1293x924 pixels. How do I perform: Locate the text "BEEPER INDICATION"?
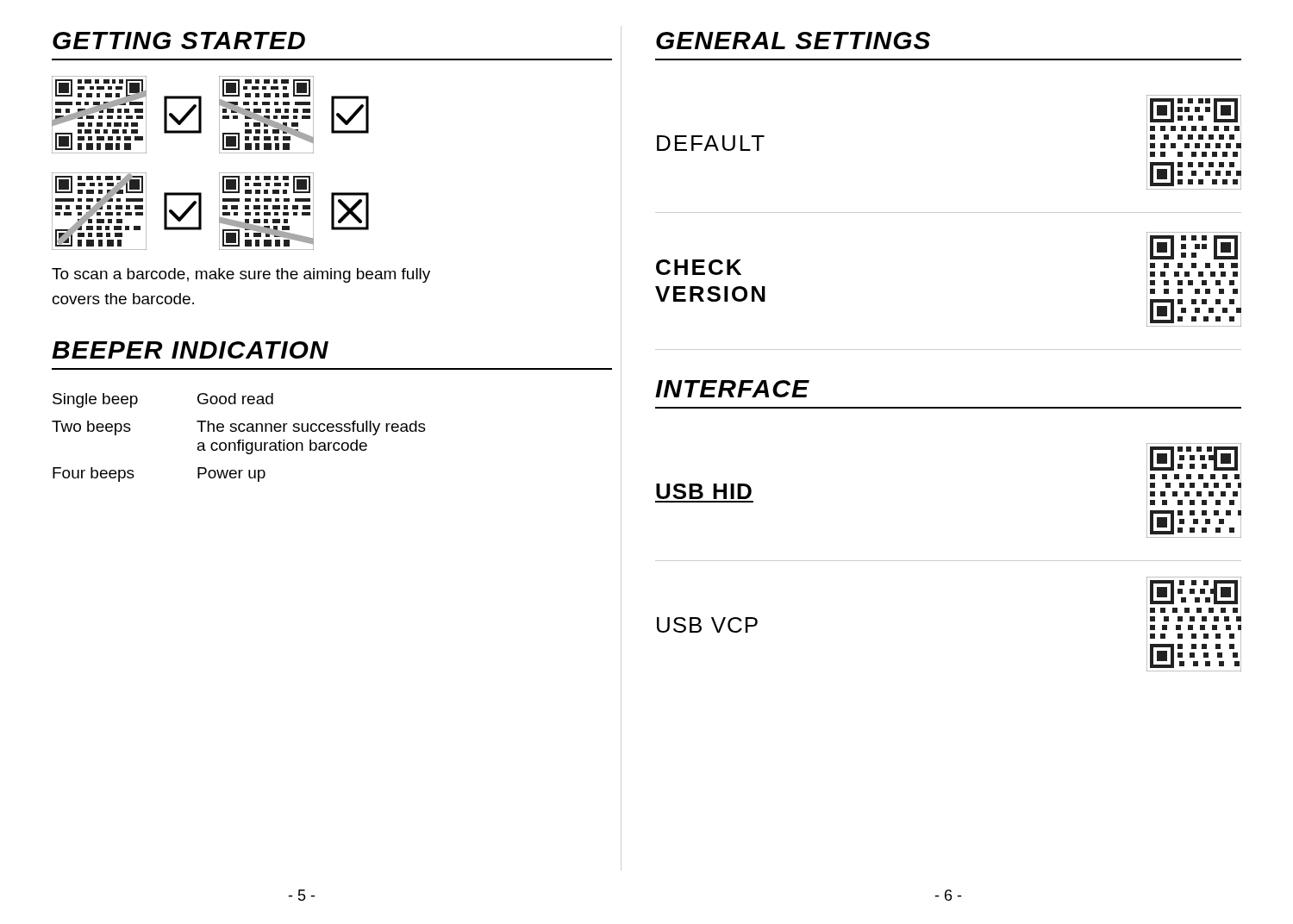(190, 350)
